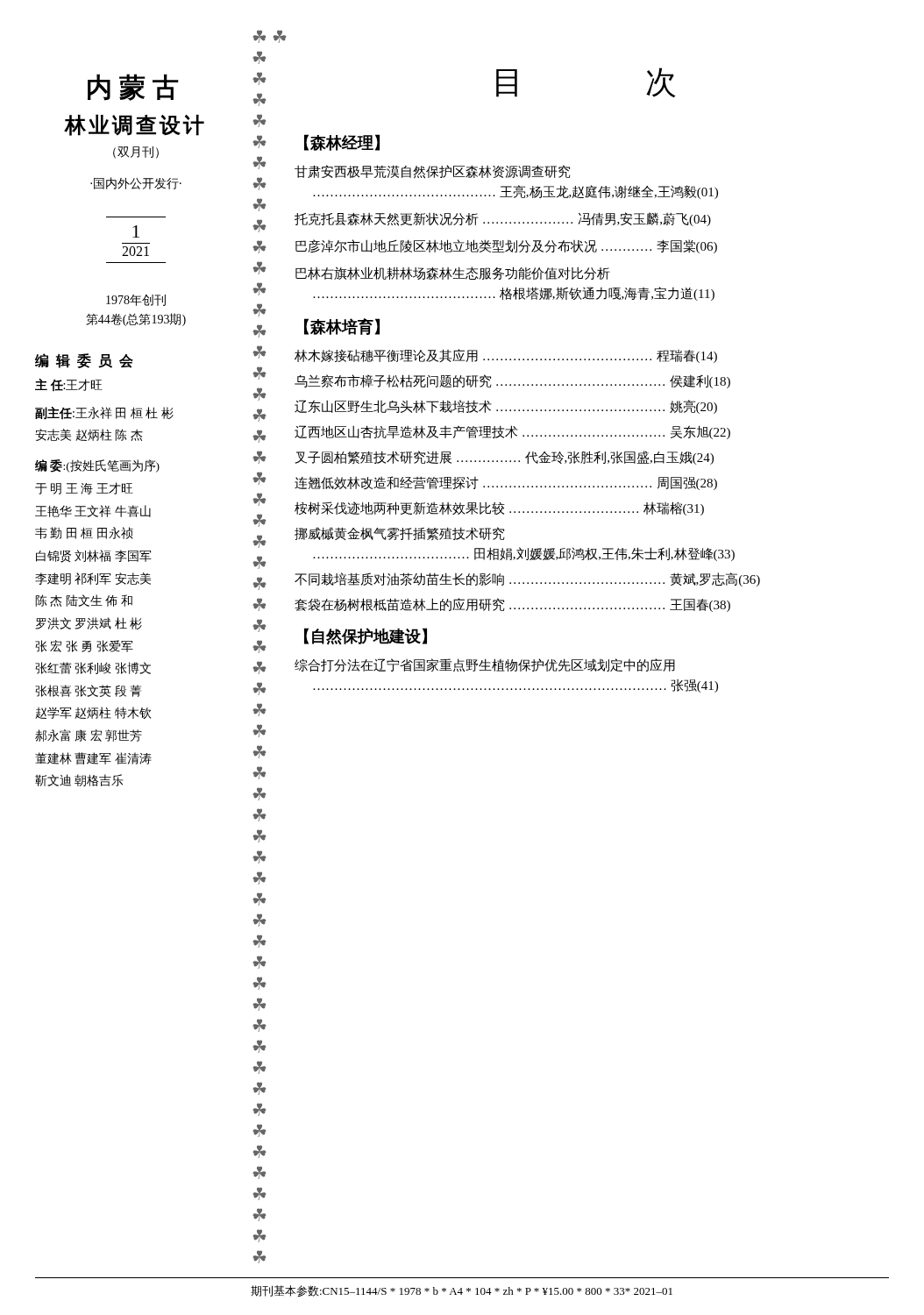924x1315 pixels.
Task: Click on the title containing "目 次"
Action: [506, 85]
